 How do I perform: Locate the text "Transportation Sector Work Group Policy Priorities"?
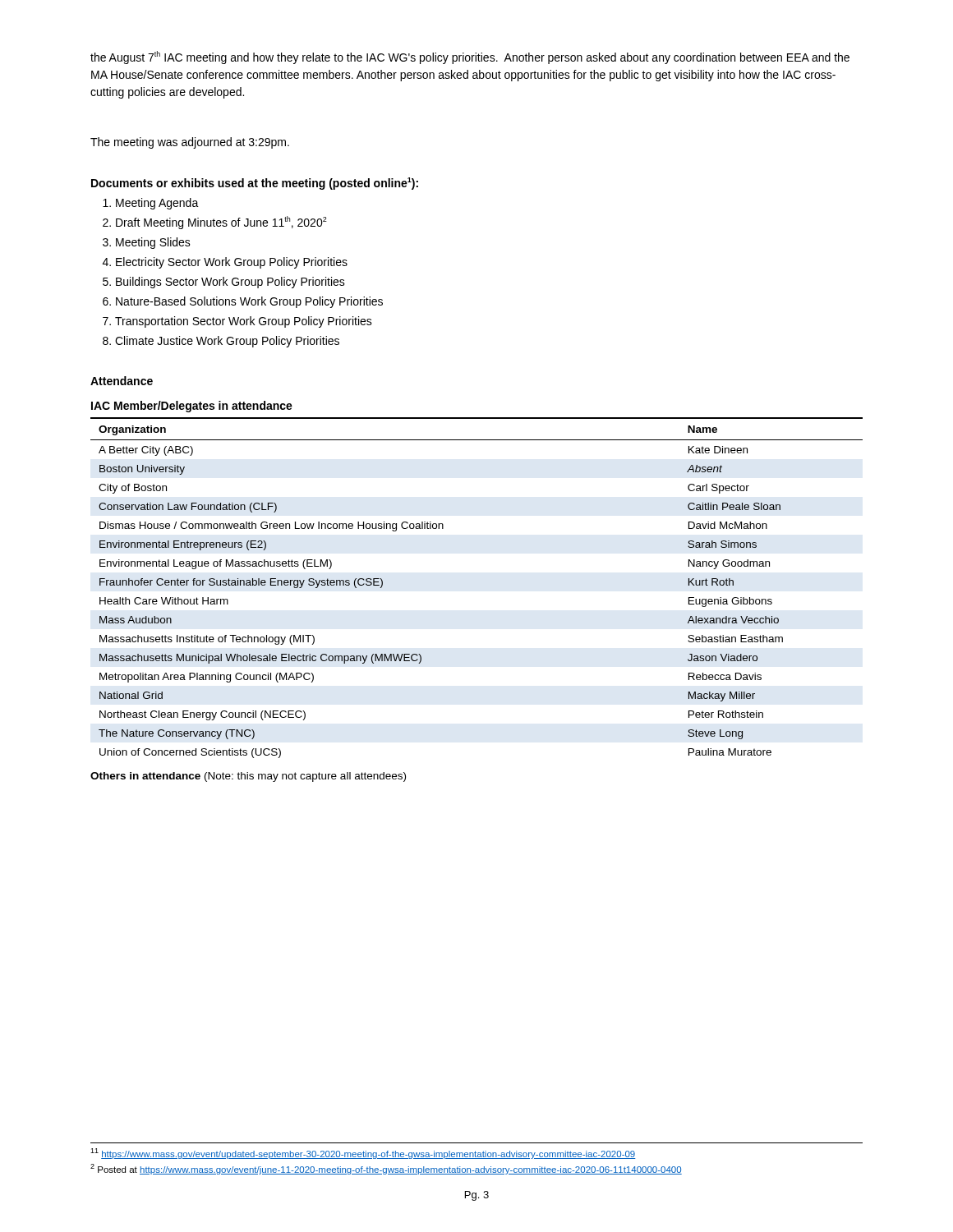click(244, 322)
